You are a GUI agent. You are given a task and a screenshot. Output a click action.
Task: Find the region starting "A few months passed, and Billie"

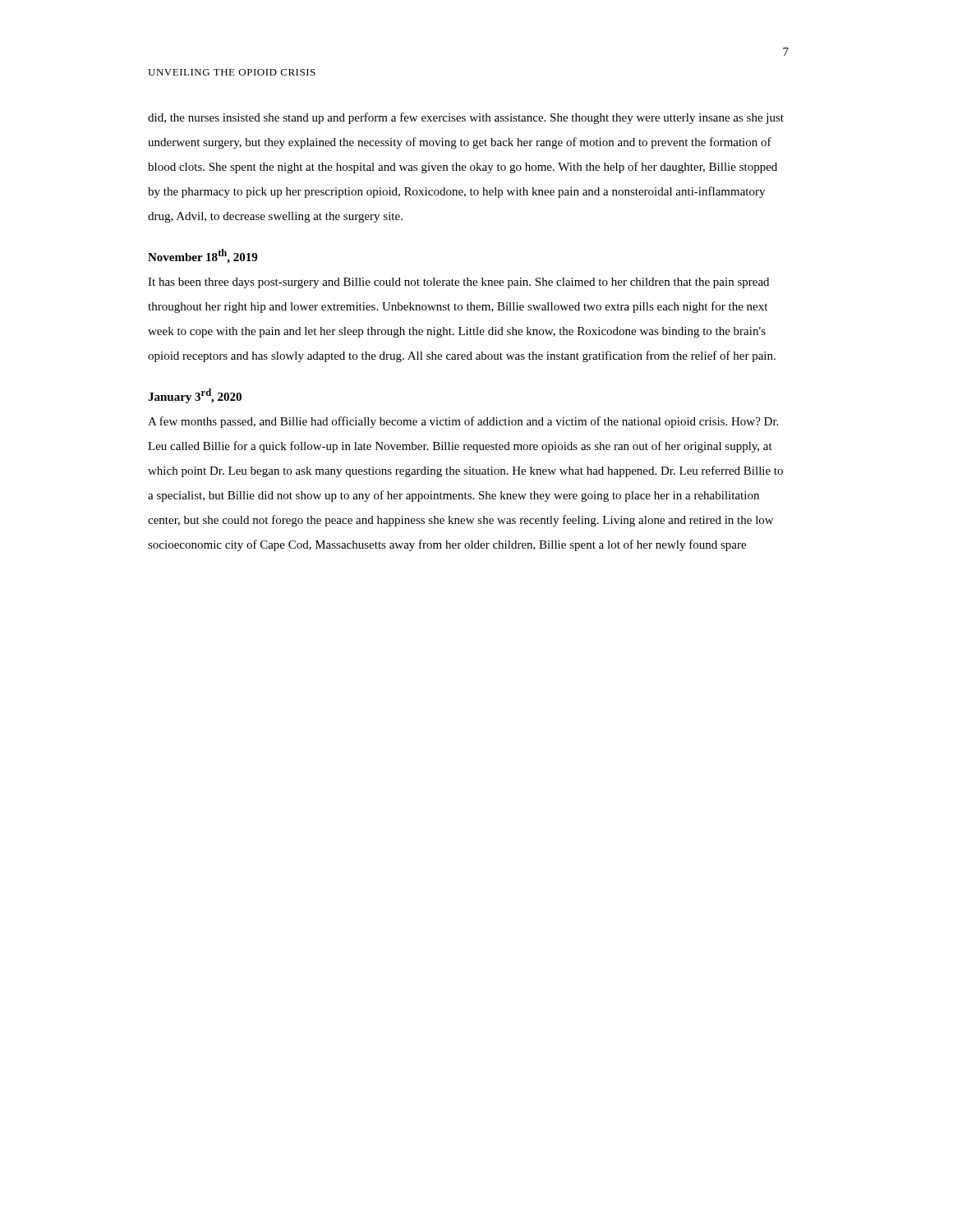pos(468,483)
